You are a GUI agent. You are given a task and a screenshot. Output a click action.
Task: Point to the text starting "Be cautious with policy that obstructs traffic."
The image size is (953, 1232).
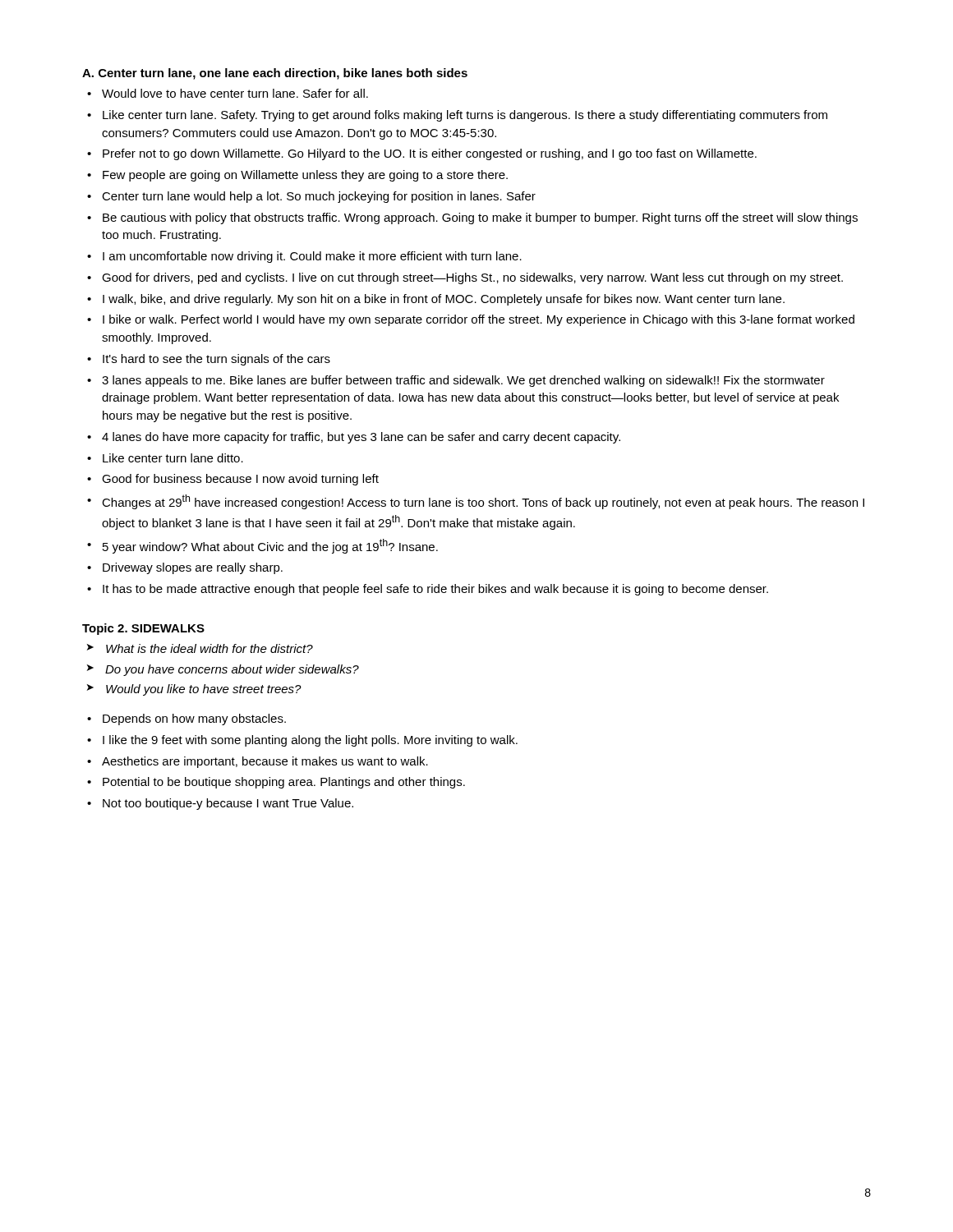tap(480, 226)
